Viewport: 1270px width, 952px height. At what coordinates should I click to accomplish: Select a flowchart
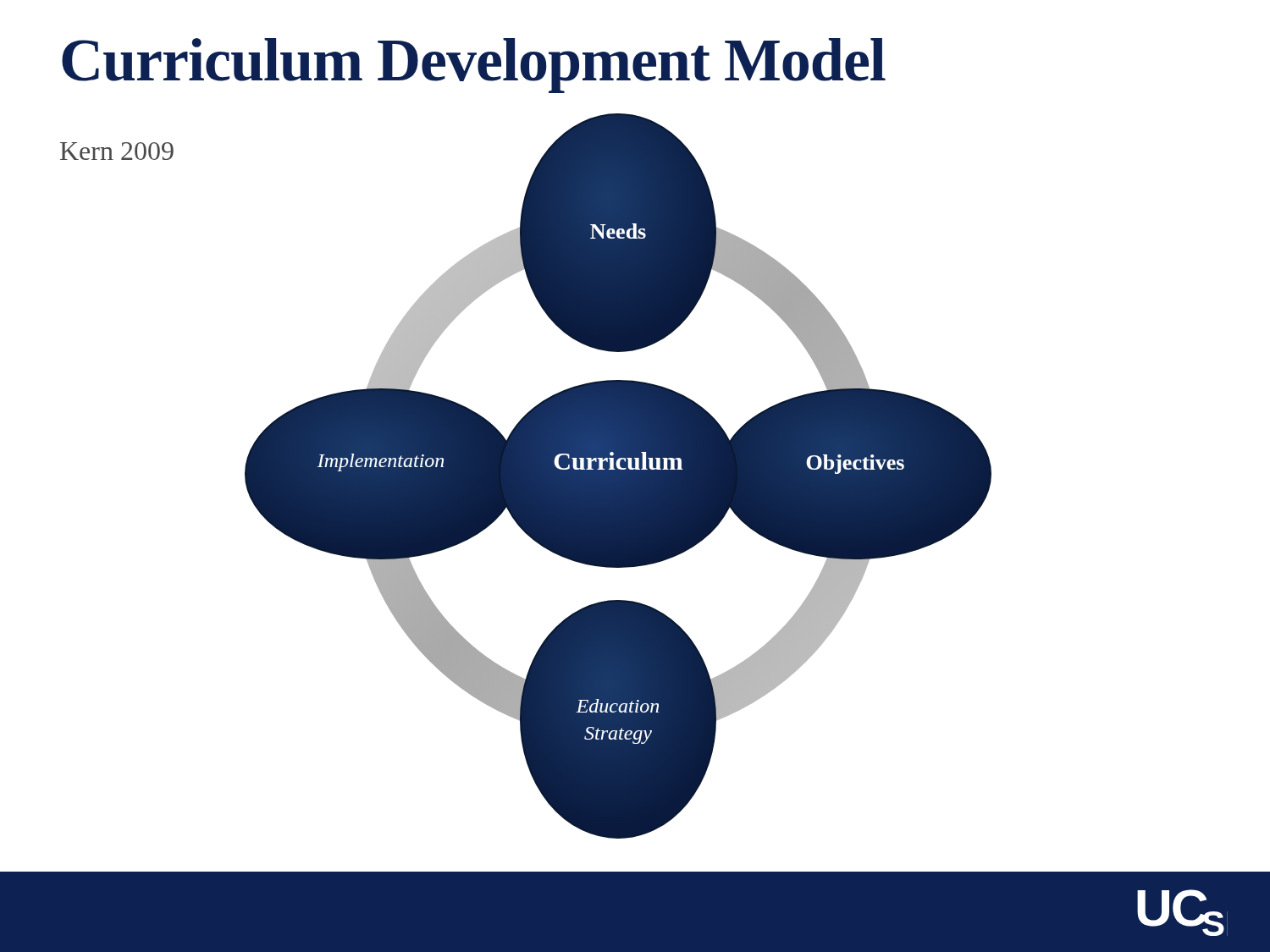618,478
